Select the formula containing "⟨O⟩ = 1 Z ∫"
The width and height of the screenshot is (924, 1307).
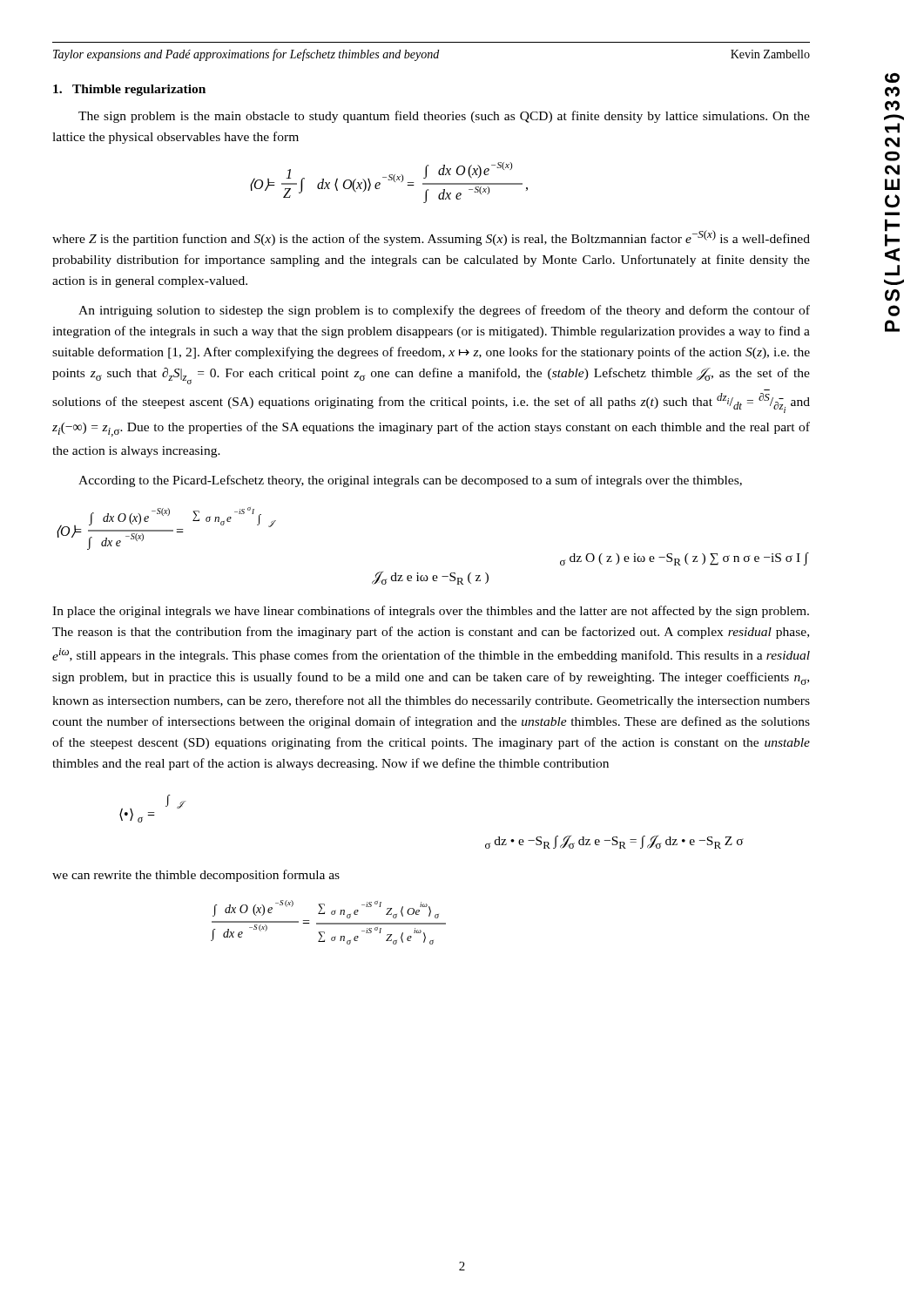click(x=431, y=187)
